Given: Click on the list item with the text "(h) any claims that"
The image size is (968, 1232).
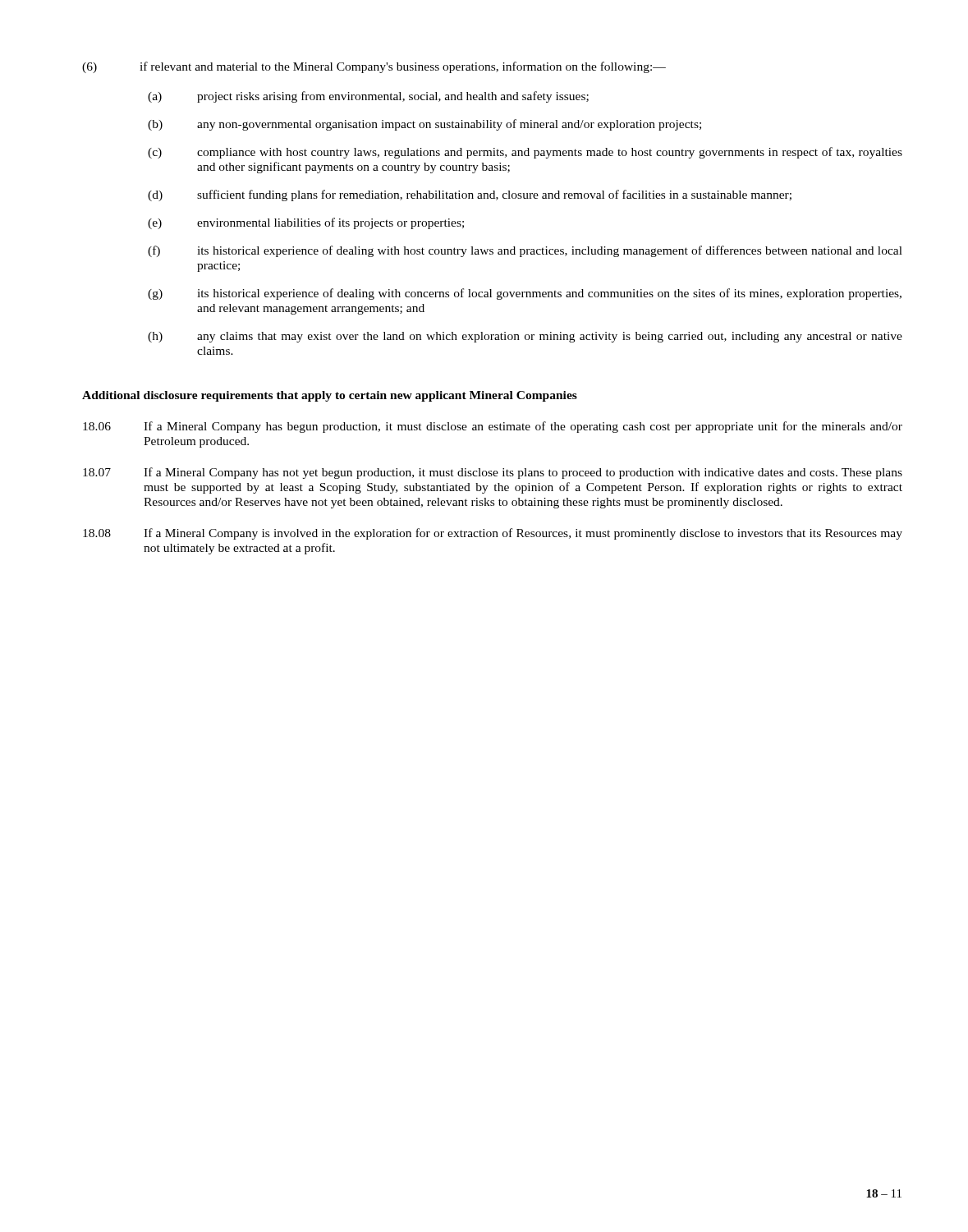Looking at the screenshot, I should (x=525, y=343).
